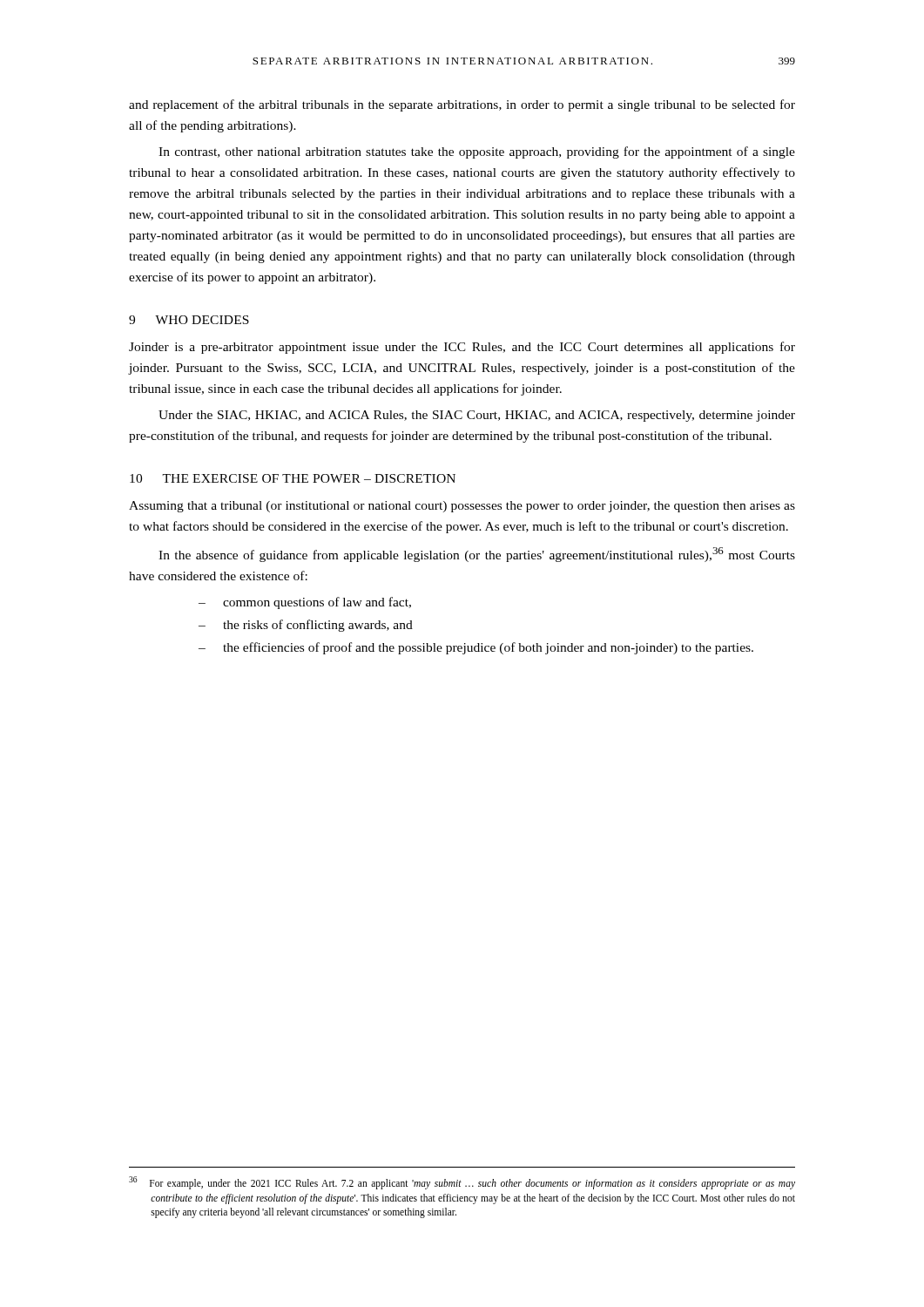Click the passage that begins "– the risks of"
This screenshot has width=924, height=1307.
[306, 626]
